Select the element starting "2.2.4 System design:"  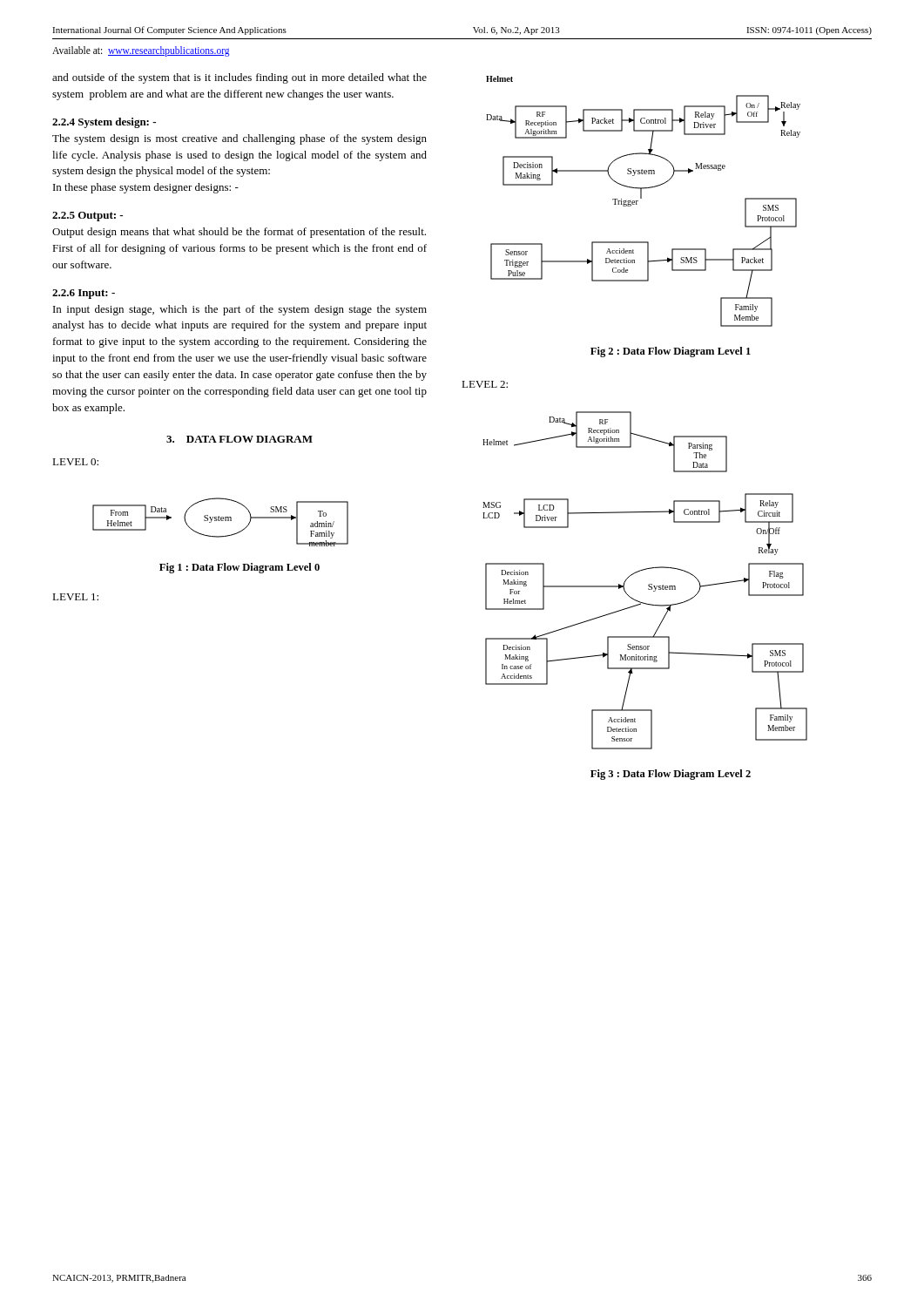coord(104,121)
